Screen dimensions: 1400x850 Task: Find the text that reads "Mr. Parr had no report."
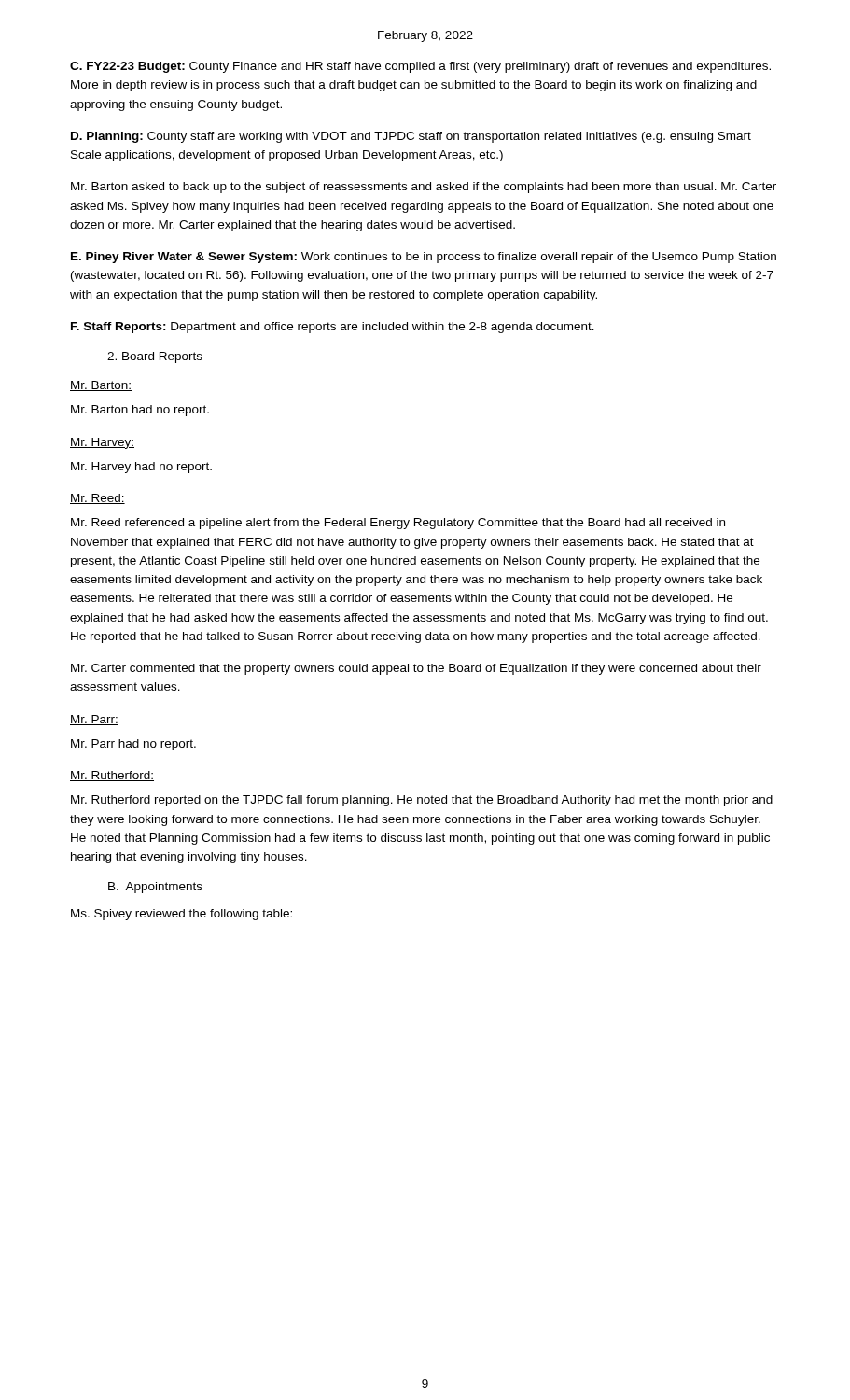click(x=133, y=743)
